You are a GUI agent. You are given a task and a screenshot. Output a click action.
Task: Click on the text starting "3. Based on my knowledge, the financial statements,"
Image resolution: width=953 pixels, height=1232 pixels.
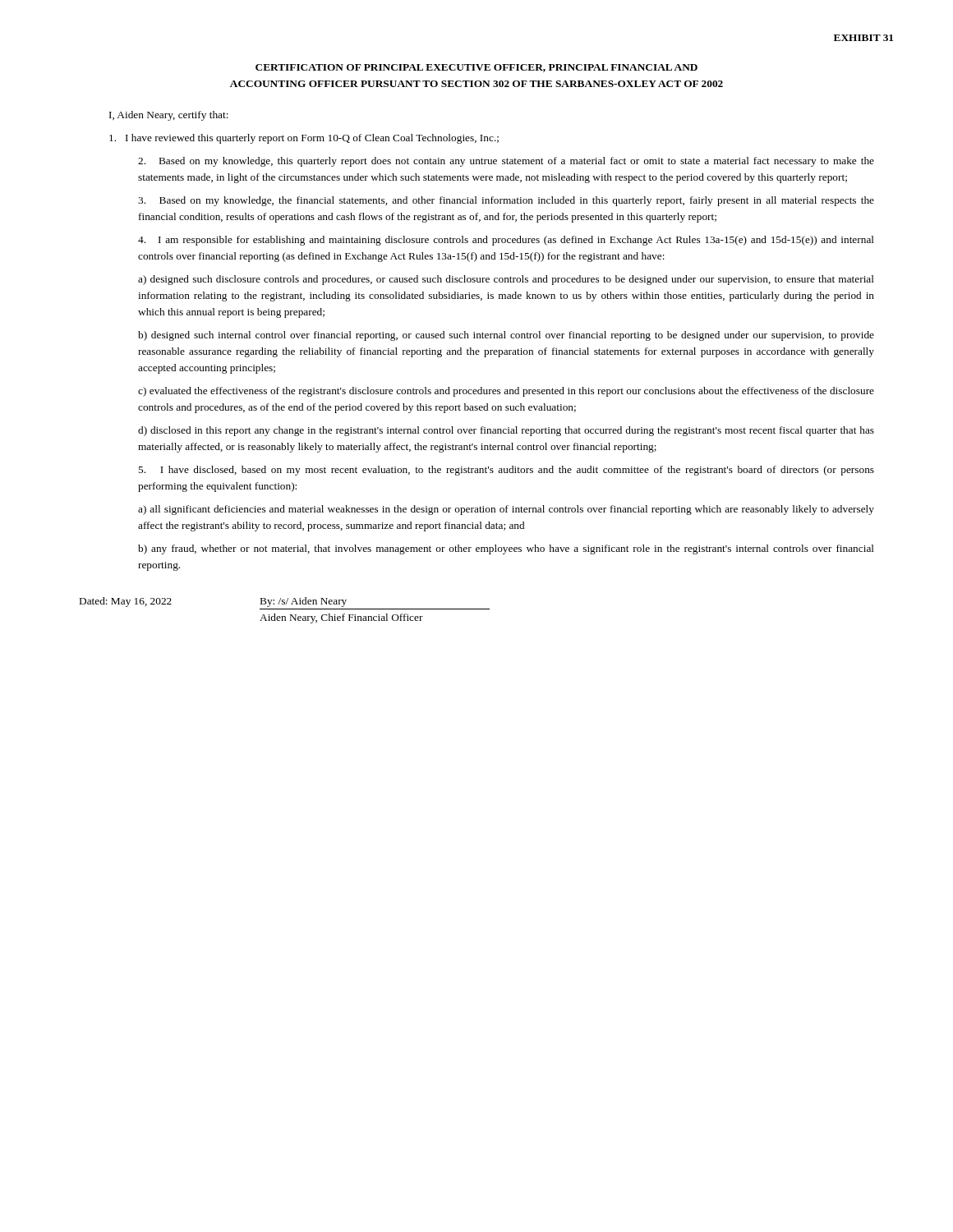pos(506,208)
